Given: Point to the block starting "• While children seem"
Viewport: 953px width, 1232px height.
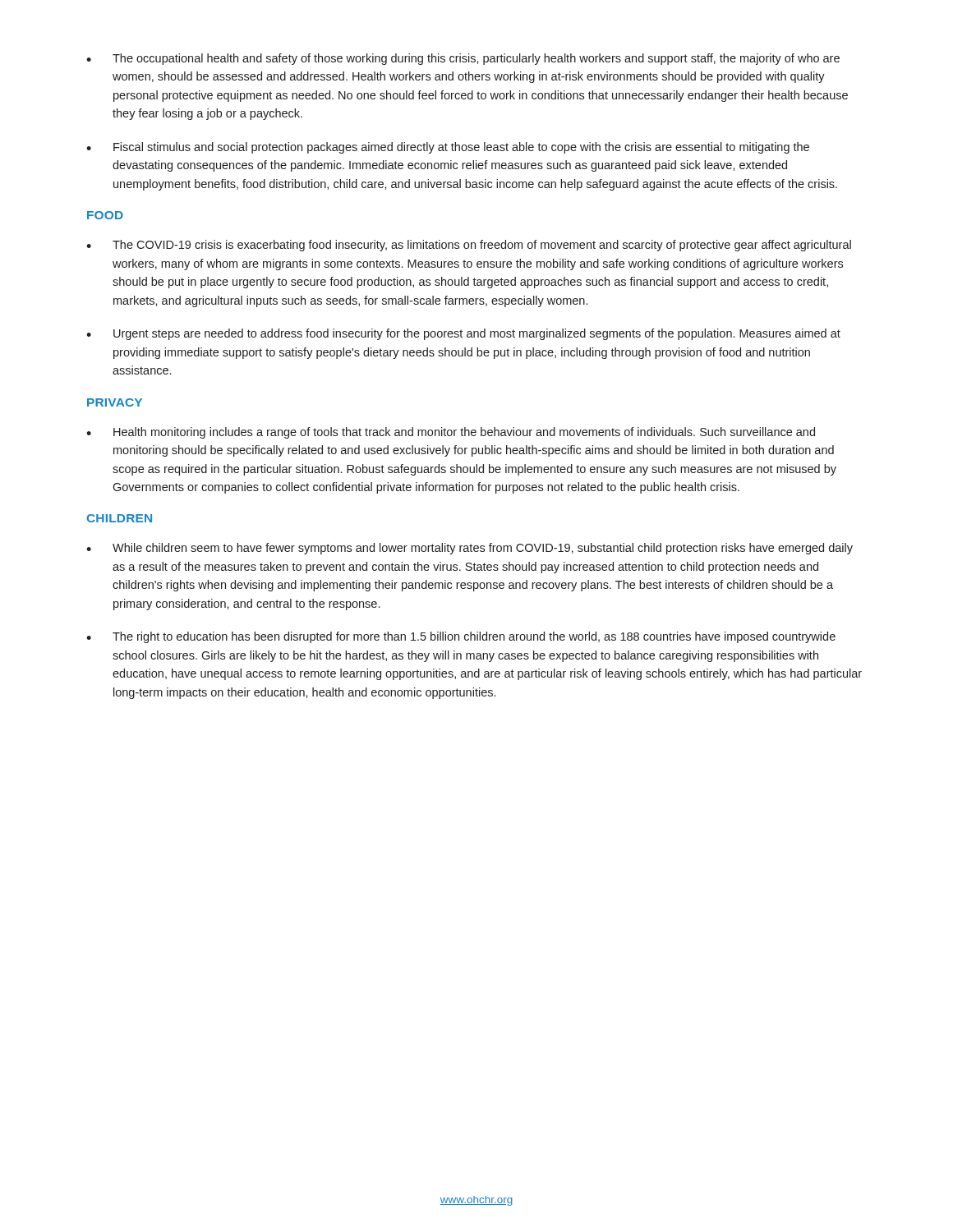Looking at the screenshot, I should [476, 576].
